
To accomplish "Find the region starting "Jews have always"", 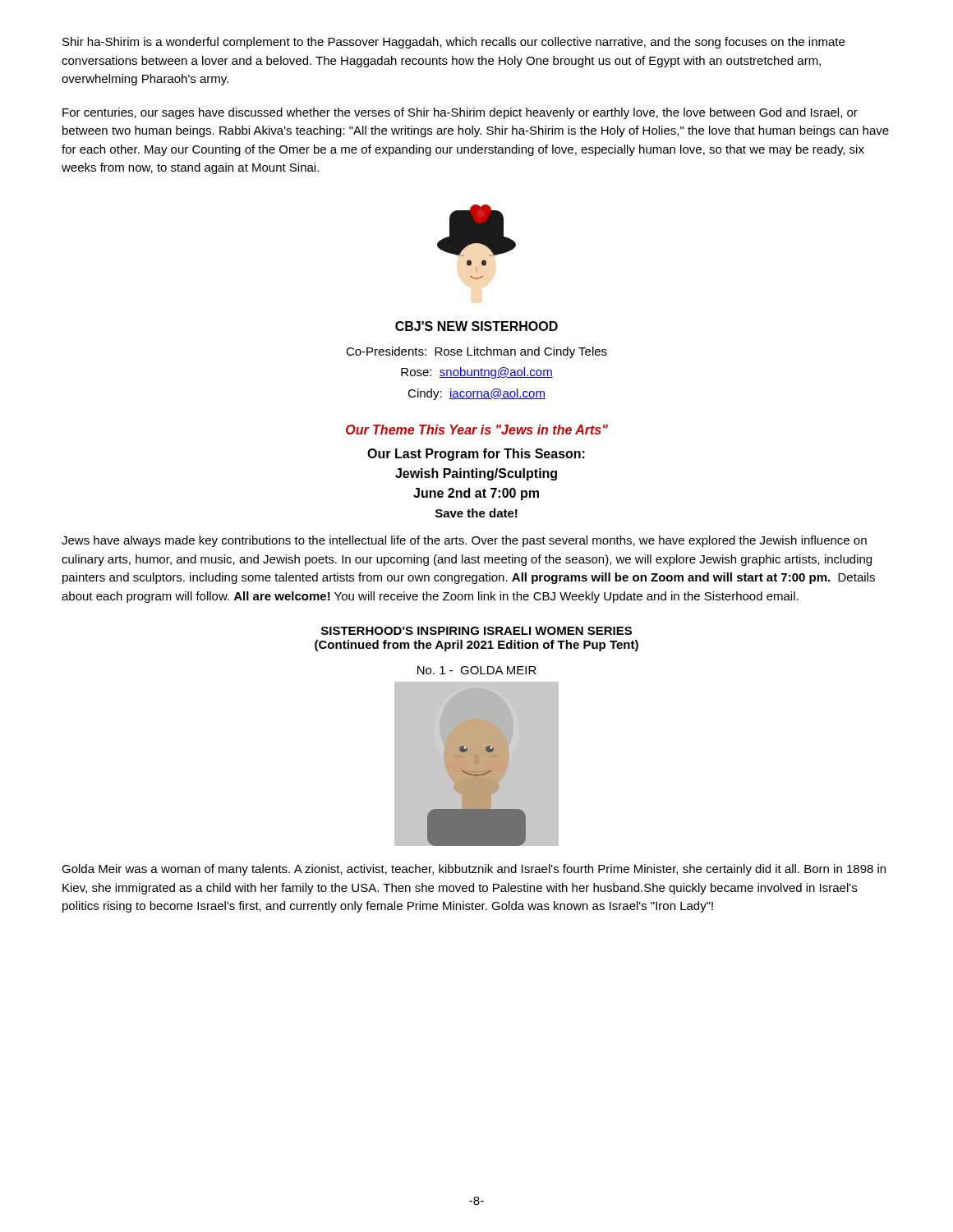I will coord(468,568).
